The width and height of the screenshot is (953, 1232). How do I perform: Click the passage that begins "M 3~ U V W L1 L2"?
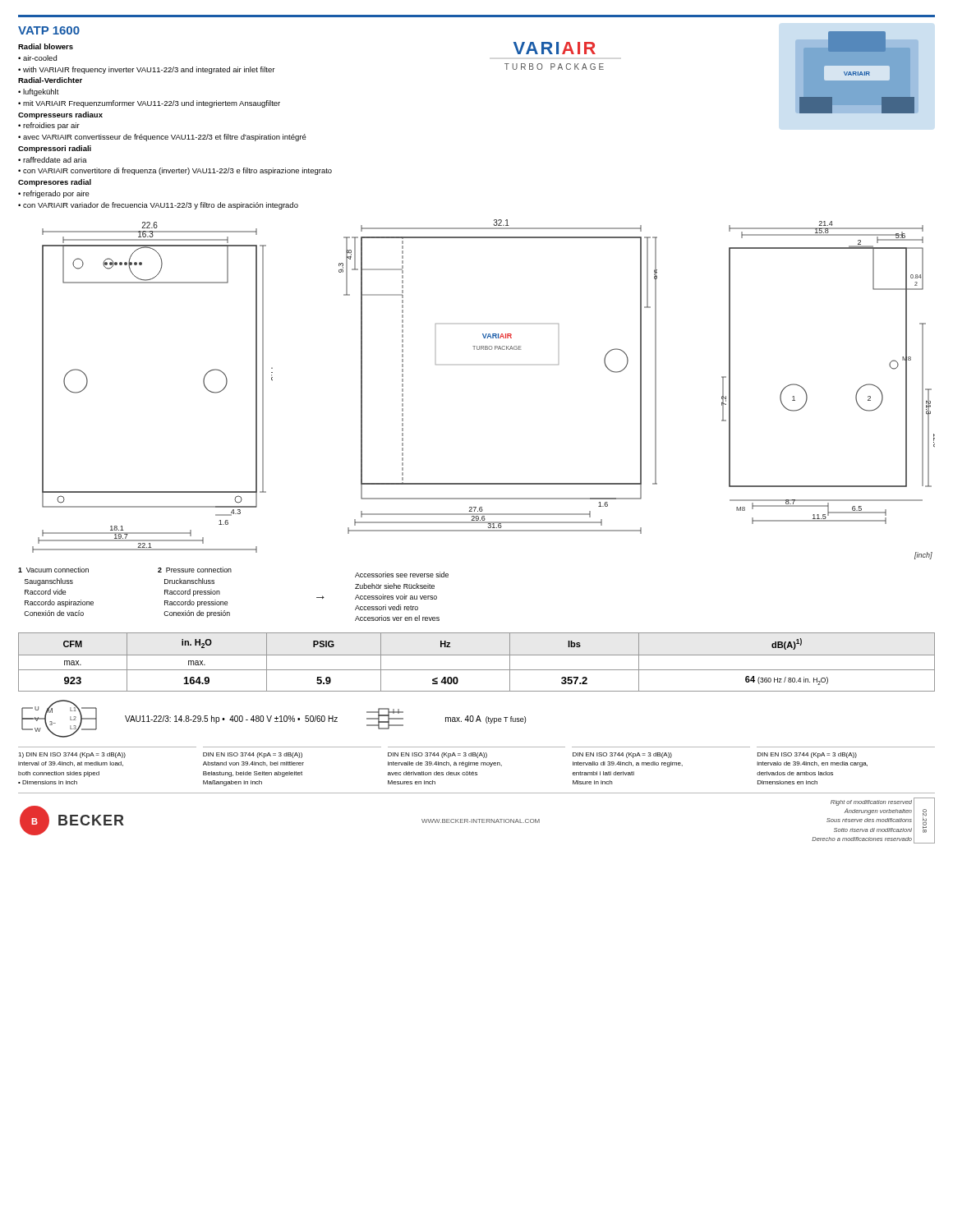[x=272, y=719]
